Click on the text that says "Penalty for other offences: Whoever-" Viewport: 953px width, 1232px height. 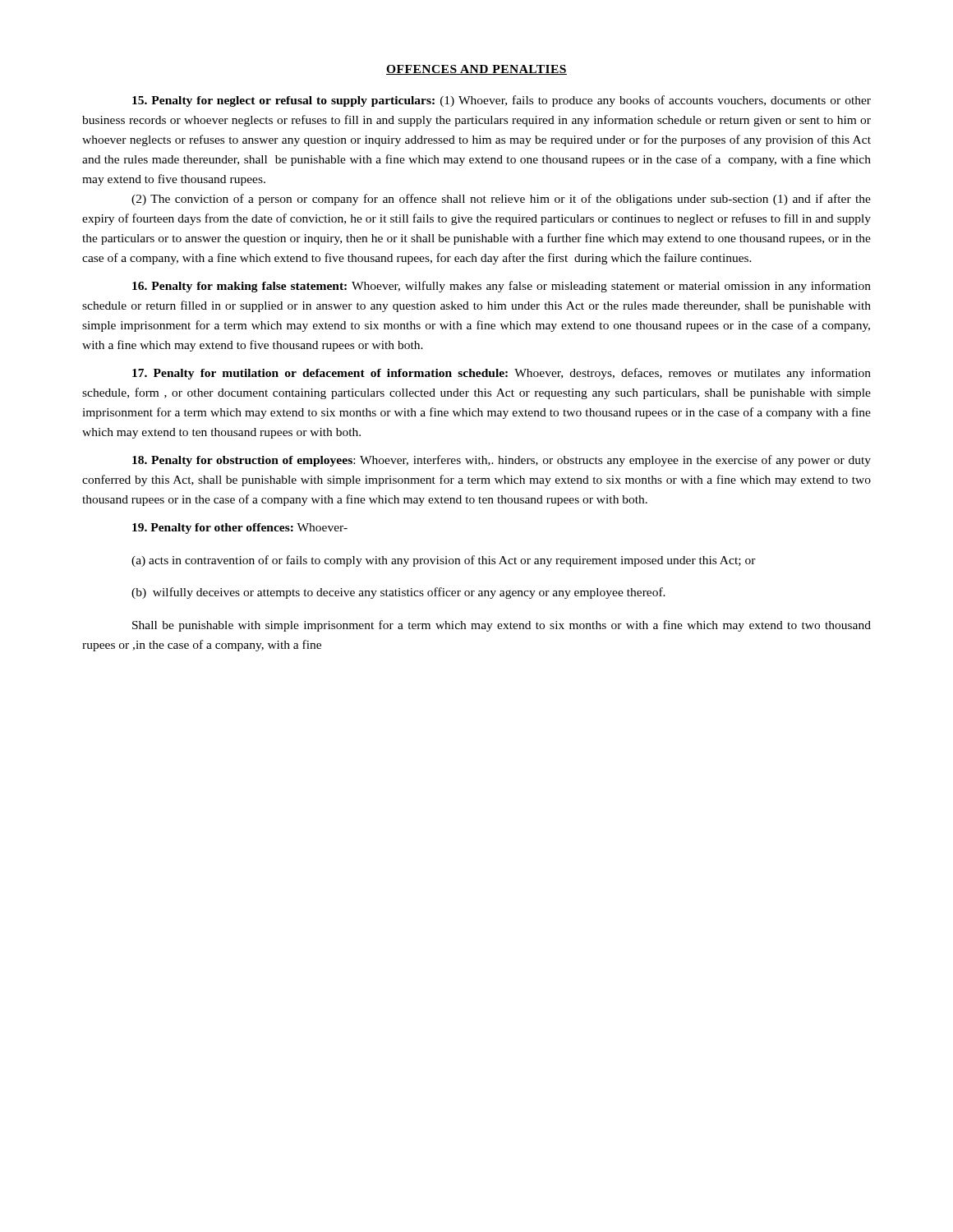240,529
